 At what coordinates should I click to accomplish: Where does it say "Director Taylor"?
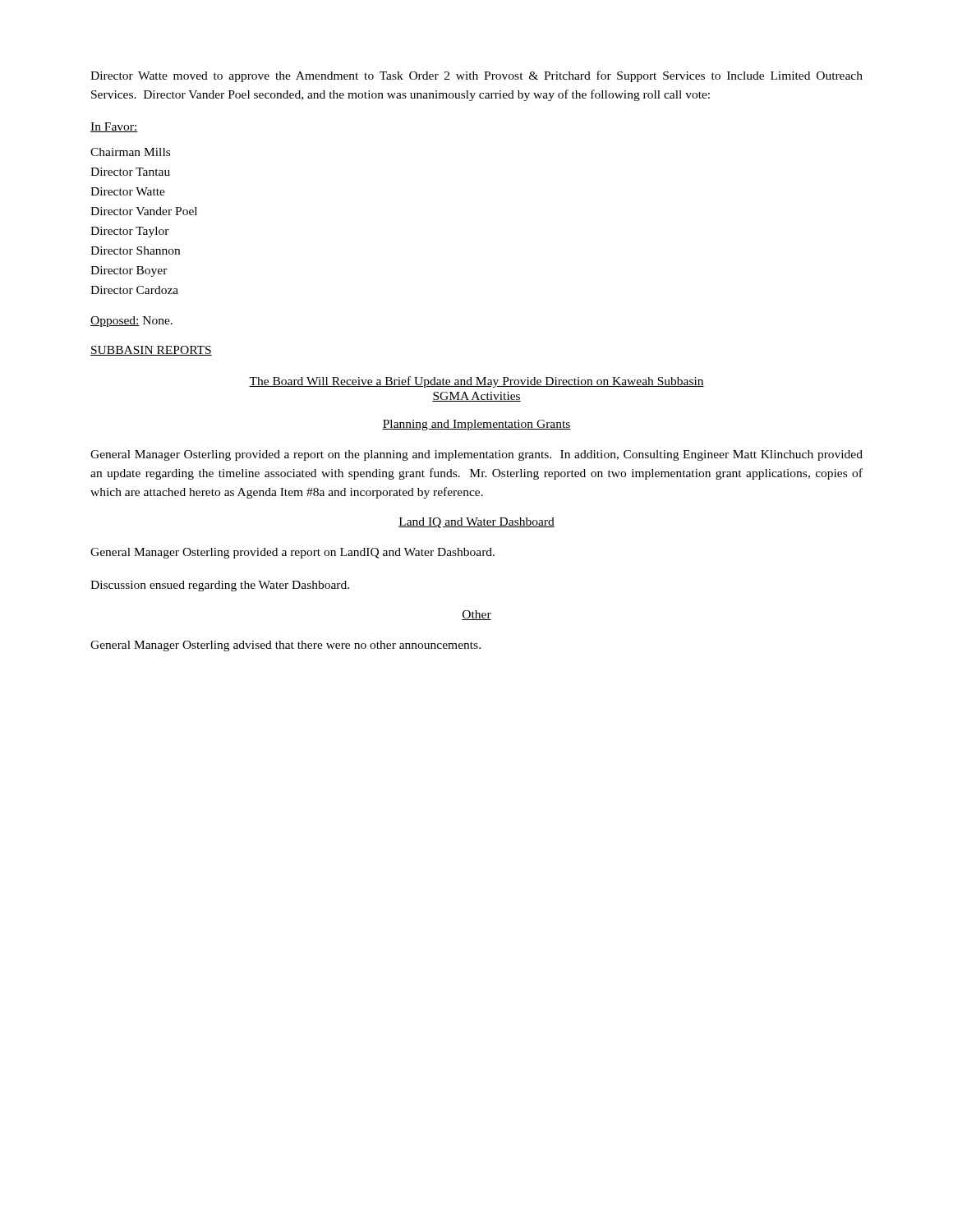click(x=130, y=230)
